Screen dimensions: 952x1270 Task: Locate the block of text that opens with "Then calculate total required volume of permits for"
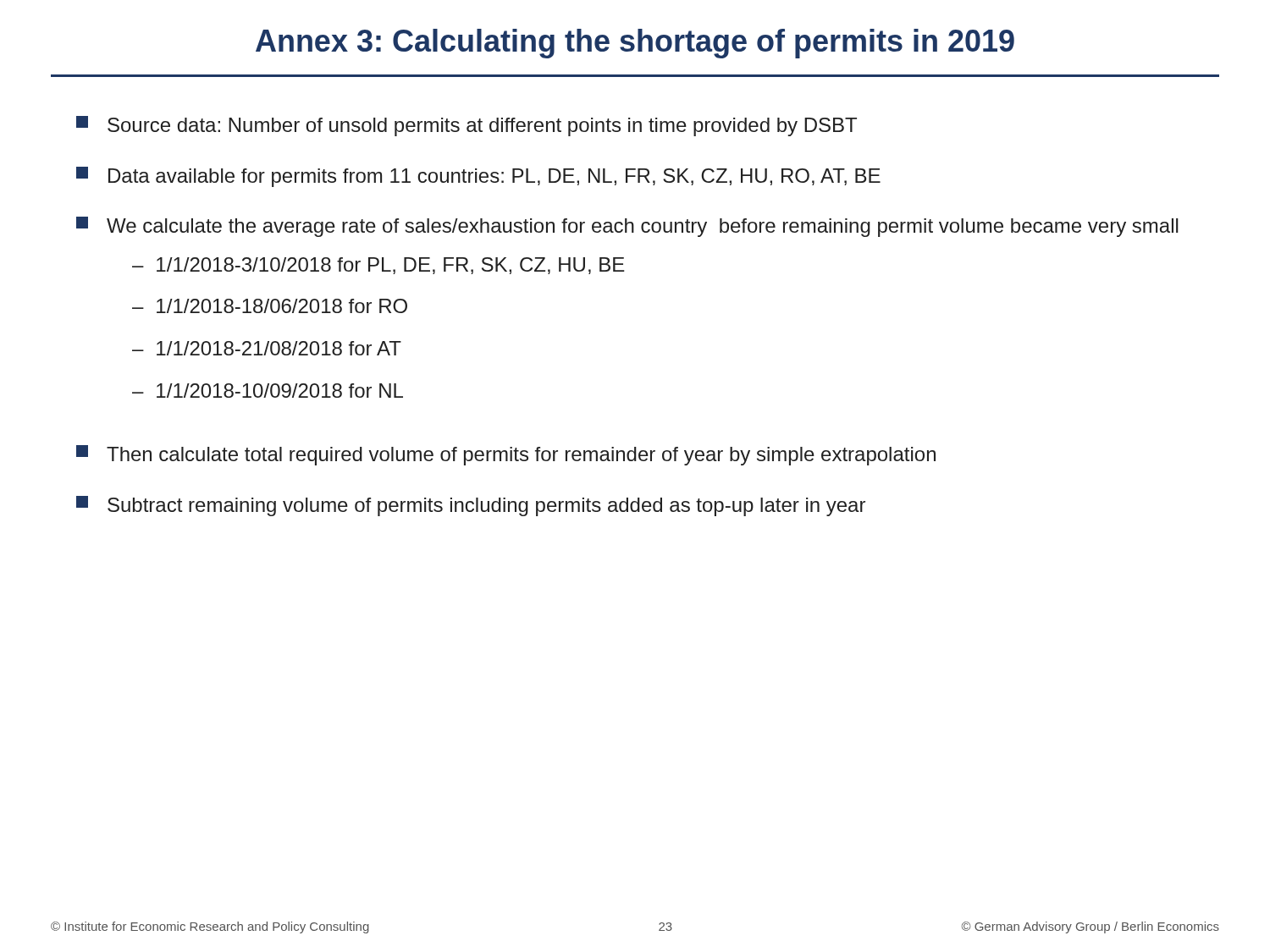(x=507, y=454)
